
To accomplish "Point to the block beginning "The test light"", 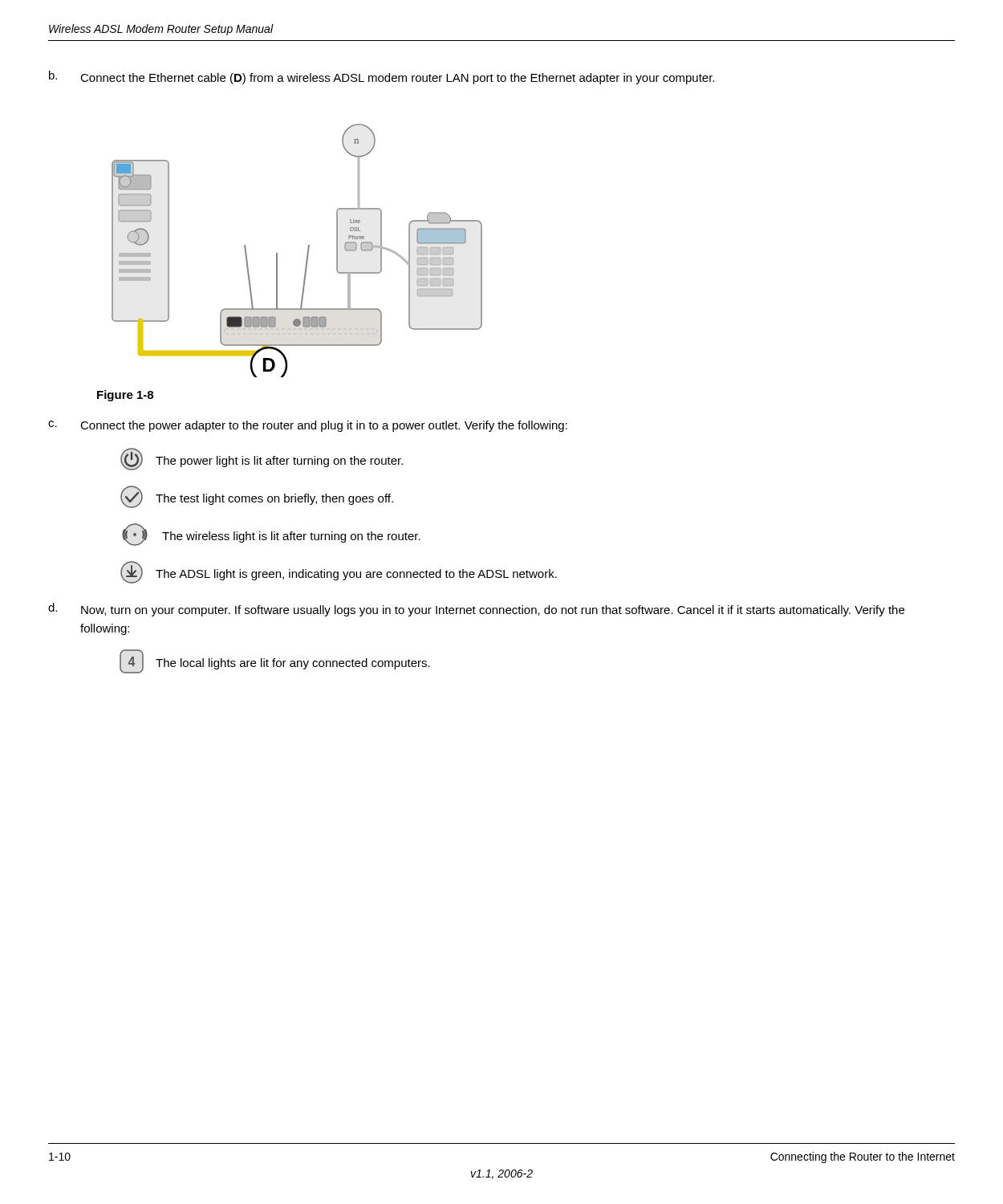I will [x=256, y=498].
